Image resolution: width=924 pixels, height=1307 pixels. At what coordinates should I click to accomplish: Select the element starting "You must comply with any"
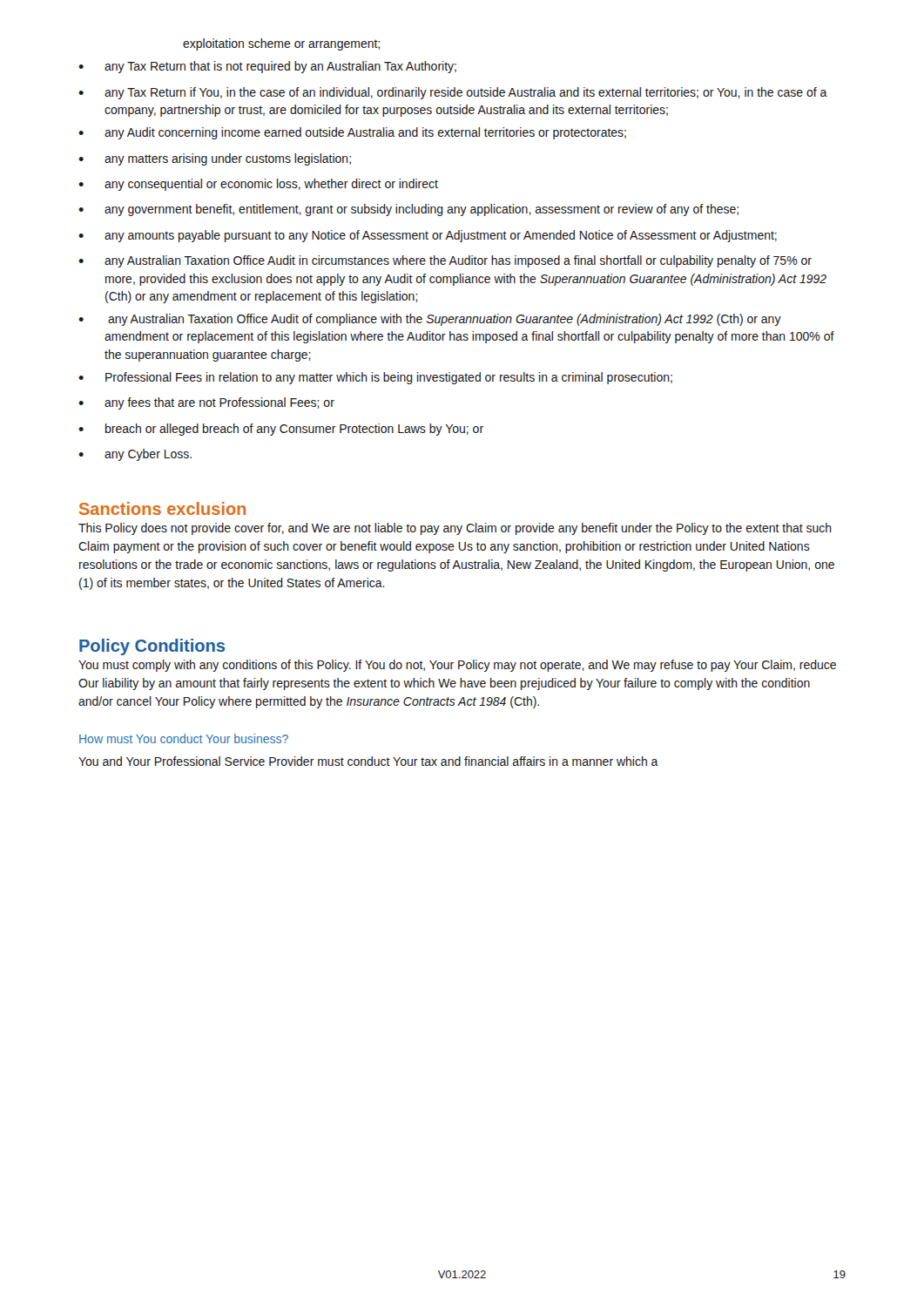457,683
